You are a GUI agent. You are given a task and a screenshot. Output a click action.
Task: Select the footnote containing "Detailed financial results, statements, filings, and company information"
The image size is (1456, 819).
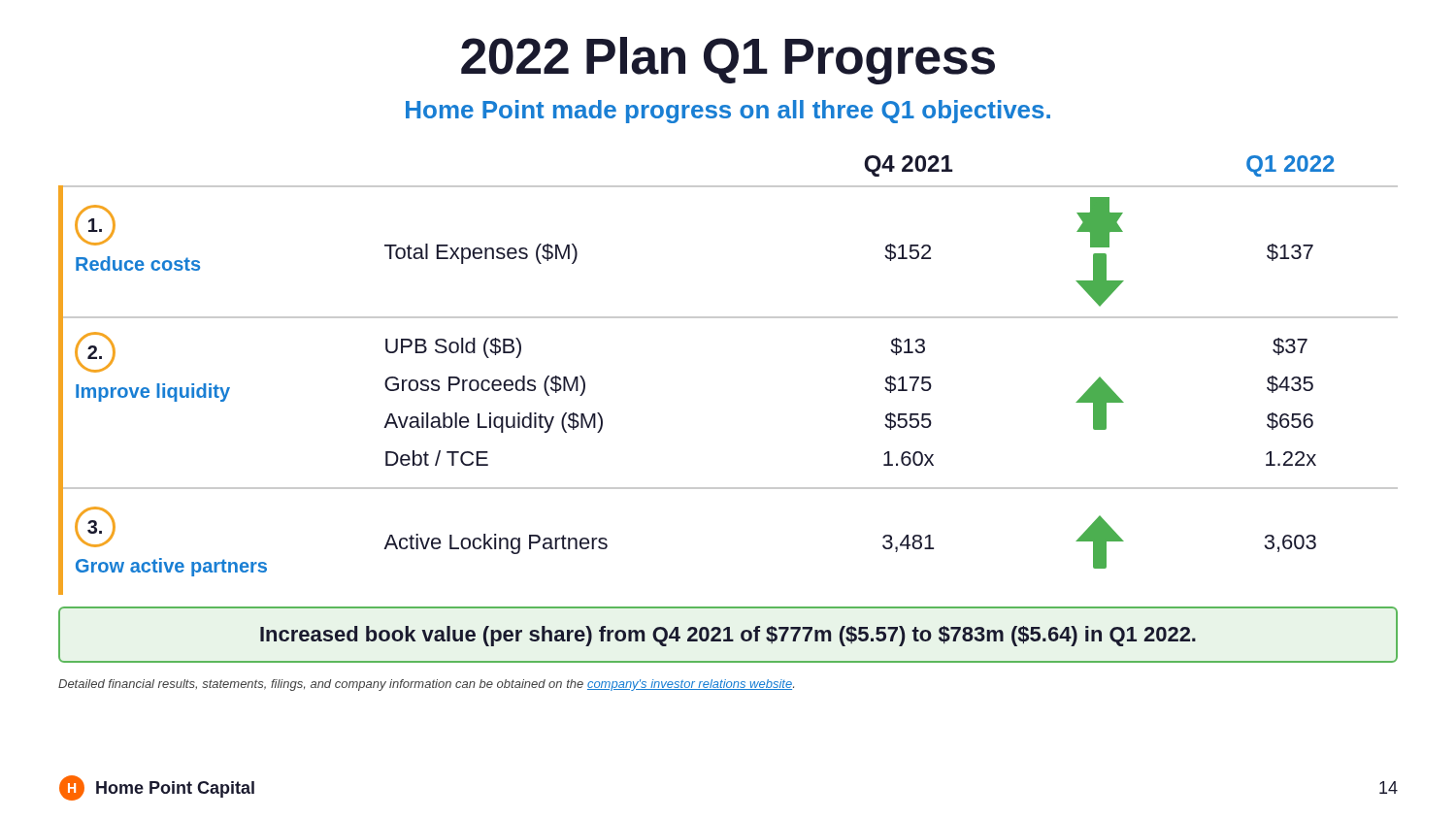point(427,684)
